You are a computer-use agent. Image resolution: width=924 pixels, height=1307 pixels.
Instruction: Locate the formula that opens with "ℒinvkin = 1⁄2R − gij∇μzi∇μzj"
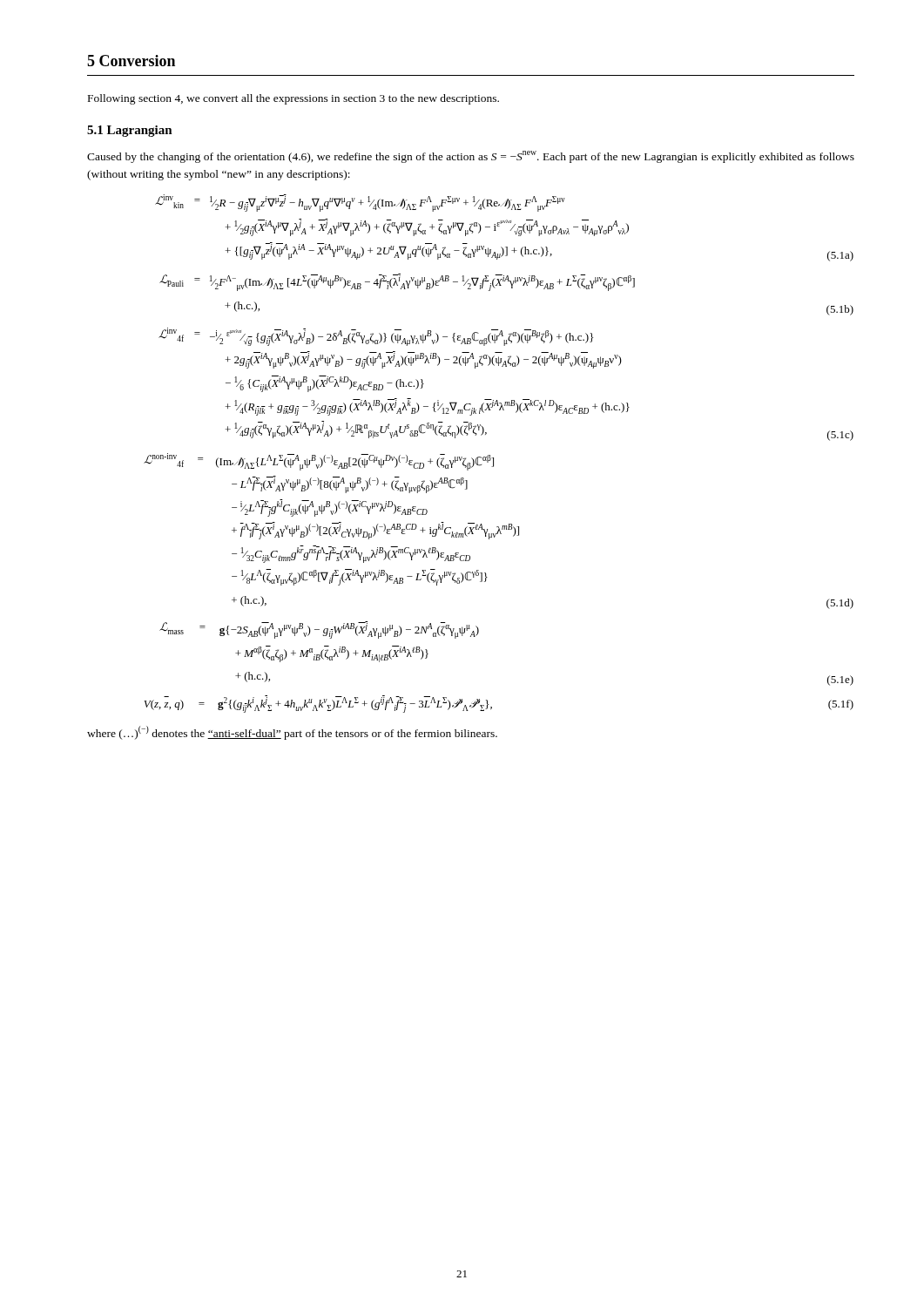click(x=471, y=228)
